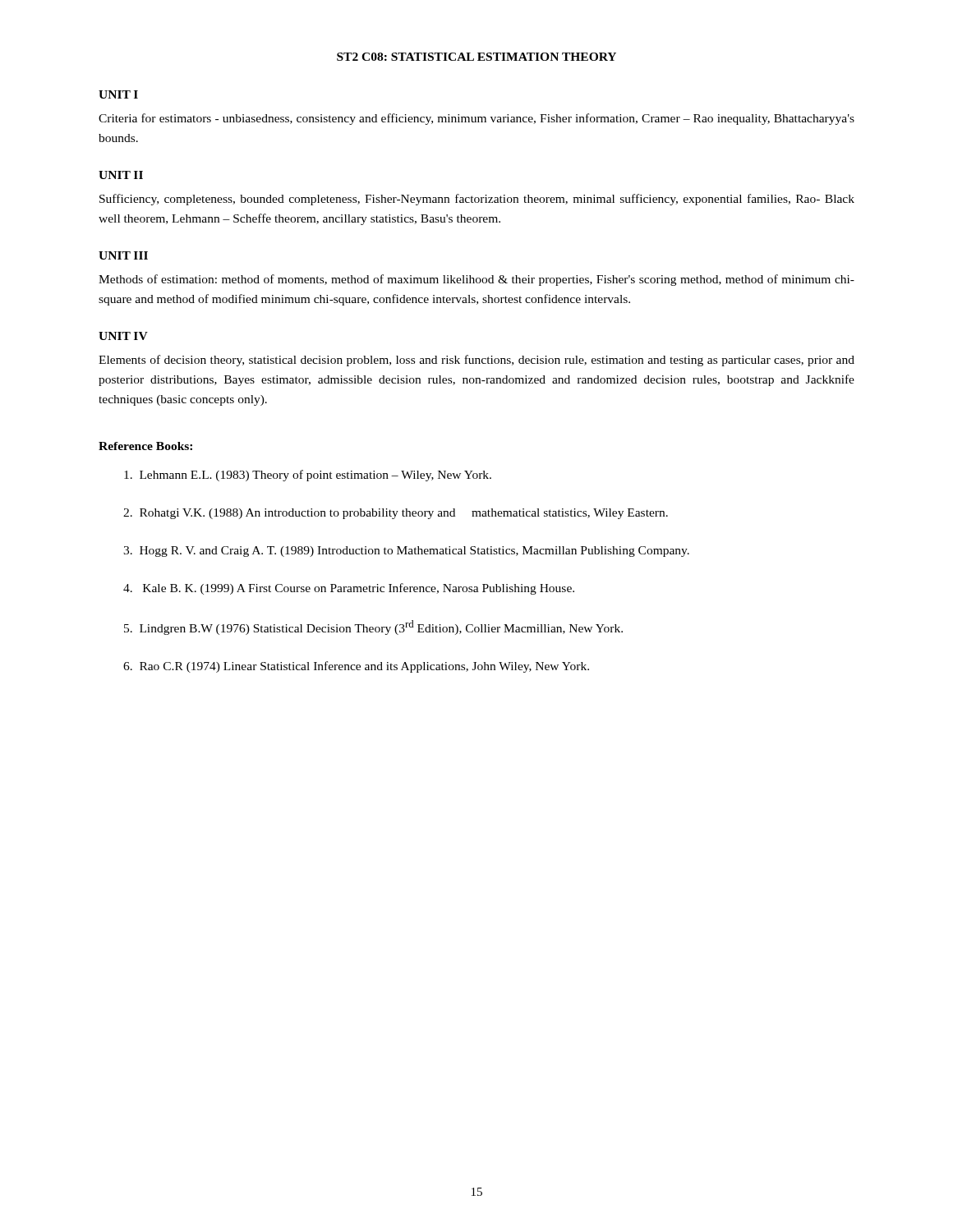Point to the block starting "Sufficiency, completeness, bounded completeness, Fisher-Neymann"

click(476, 208)
